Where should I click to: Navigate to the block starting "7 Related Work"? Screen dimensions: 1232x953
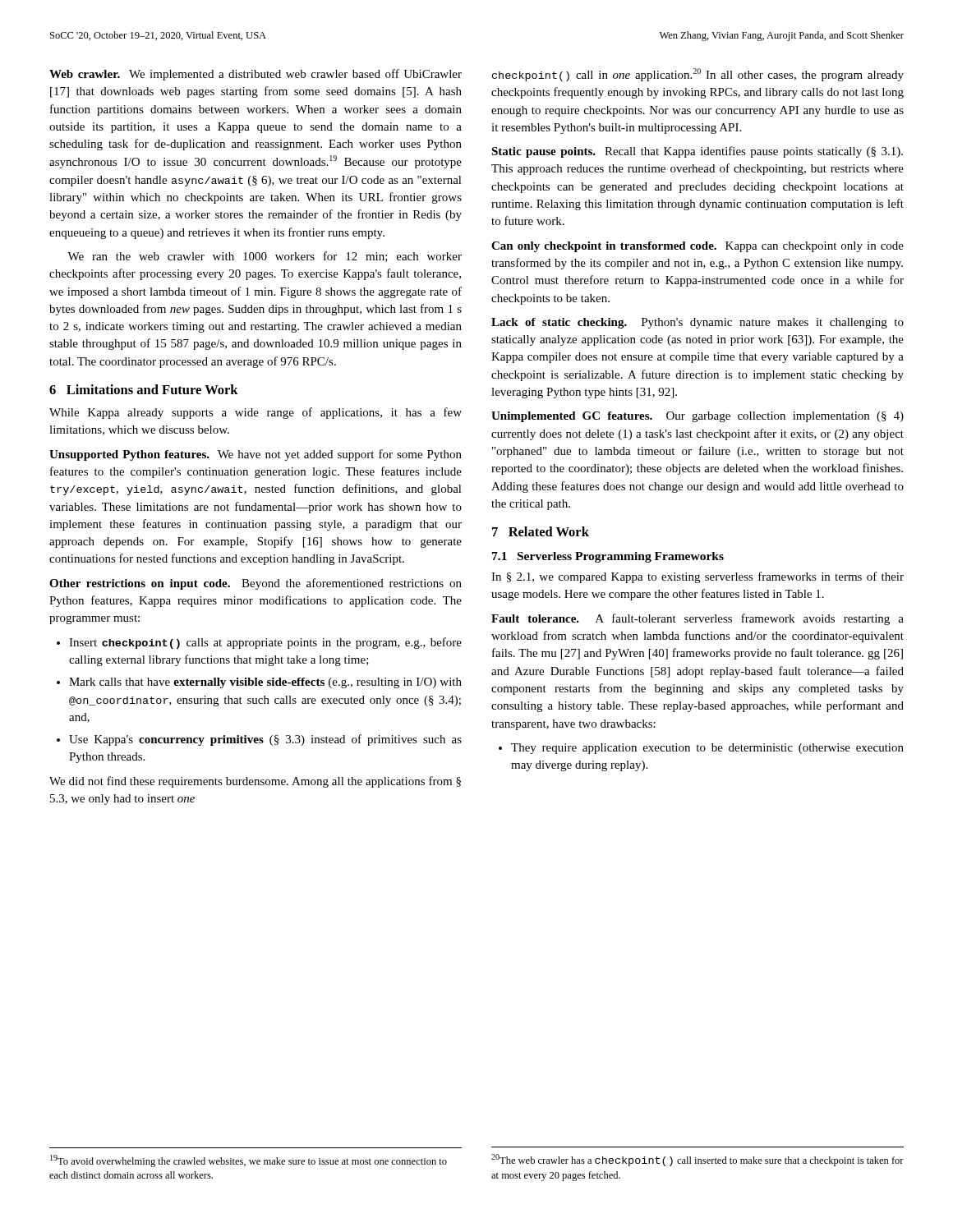pyautogui.click(x=540, y=532)
